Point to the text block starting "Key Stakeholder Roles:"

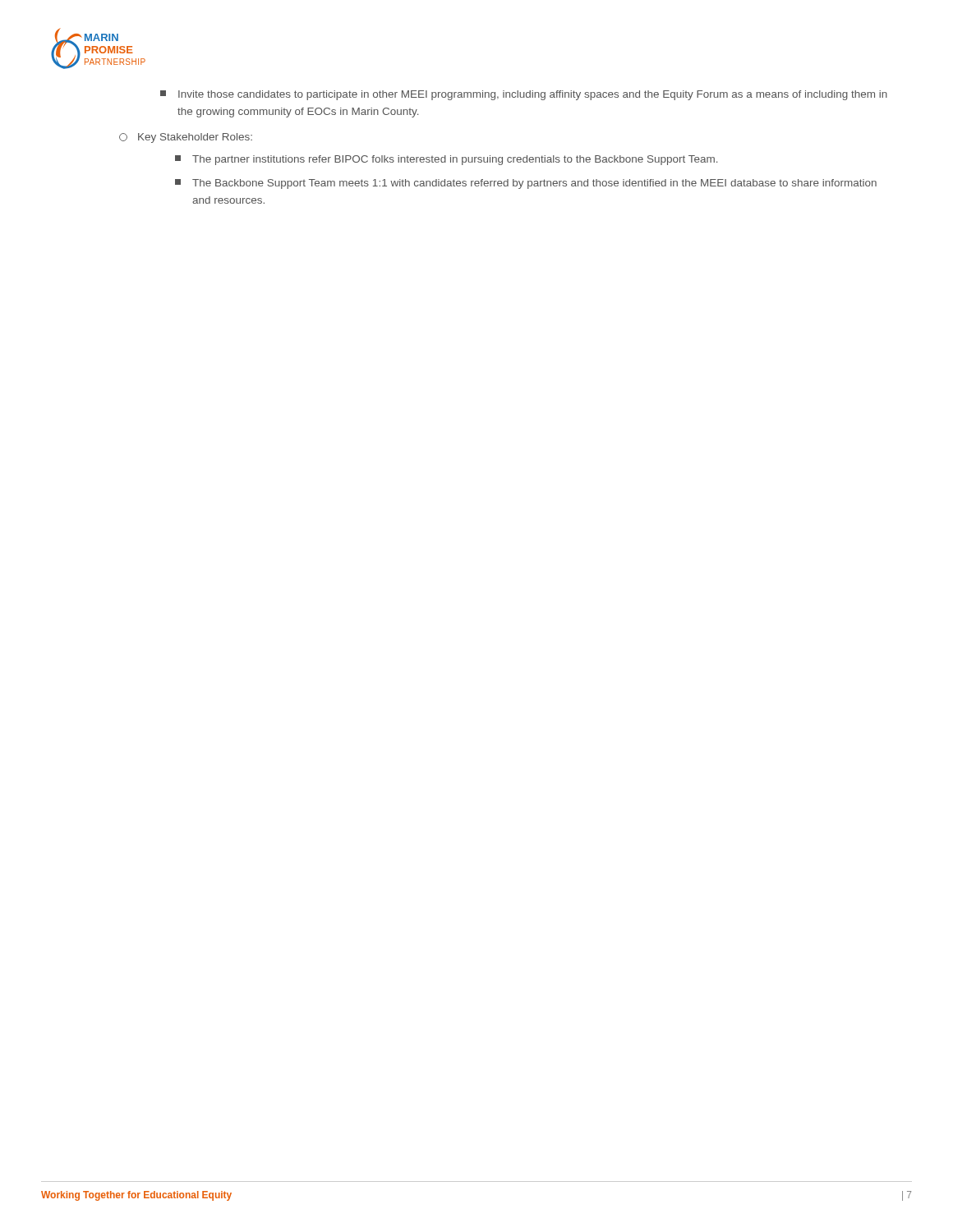click(x=186, y=137)
